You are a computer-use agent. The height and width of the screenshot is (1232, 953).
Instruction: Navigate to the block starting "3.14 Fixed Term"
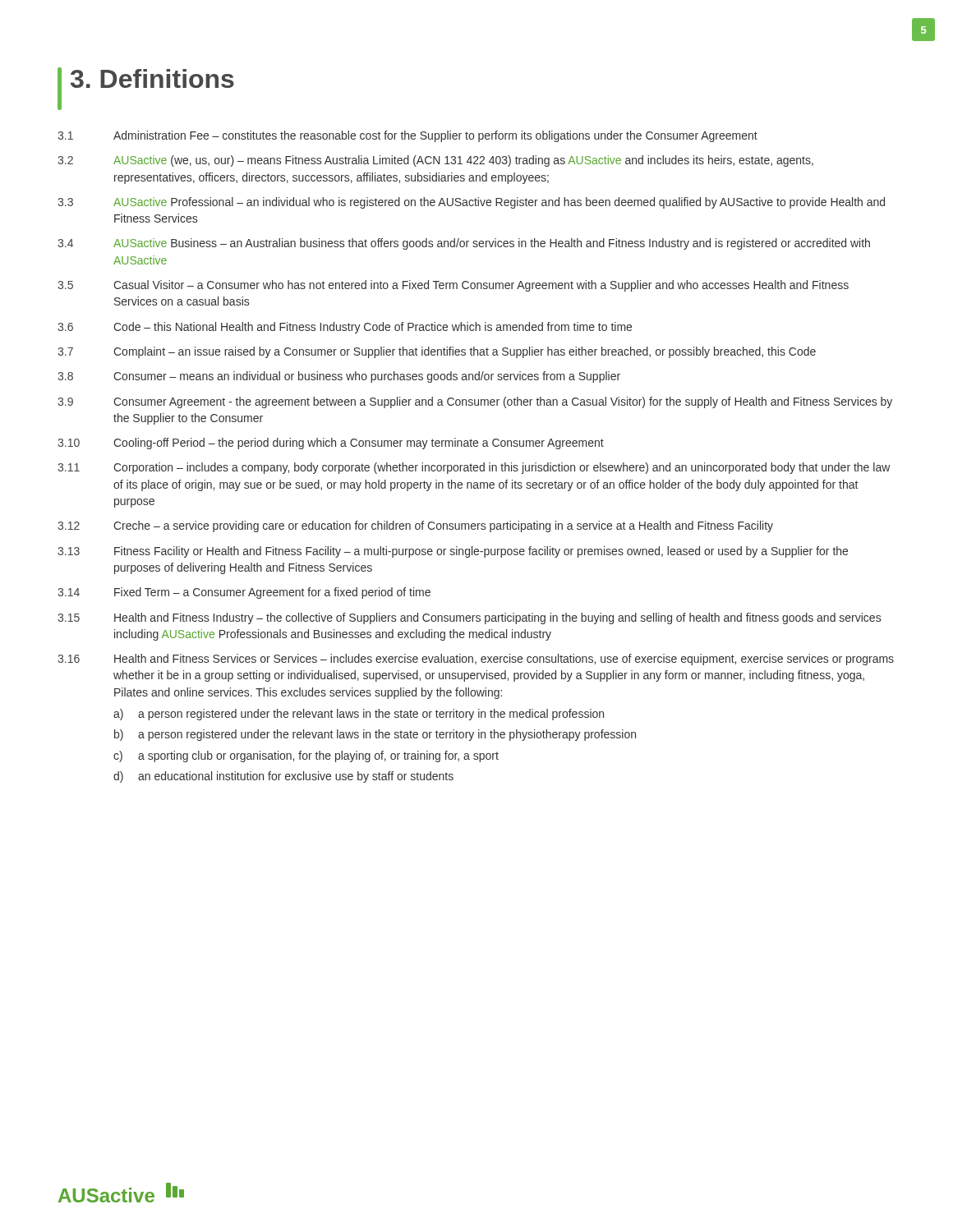coord(244,593)
